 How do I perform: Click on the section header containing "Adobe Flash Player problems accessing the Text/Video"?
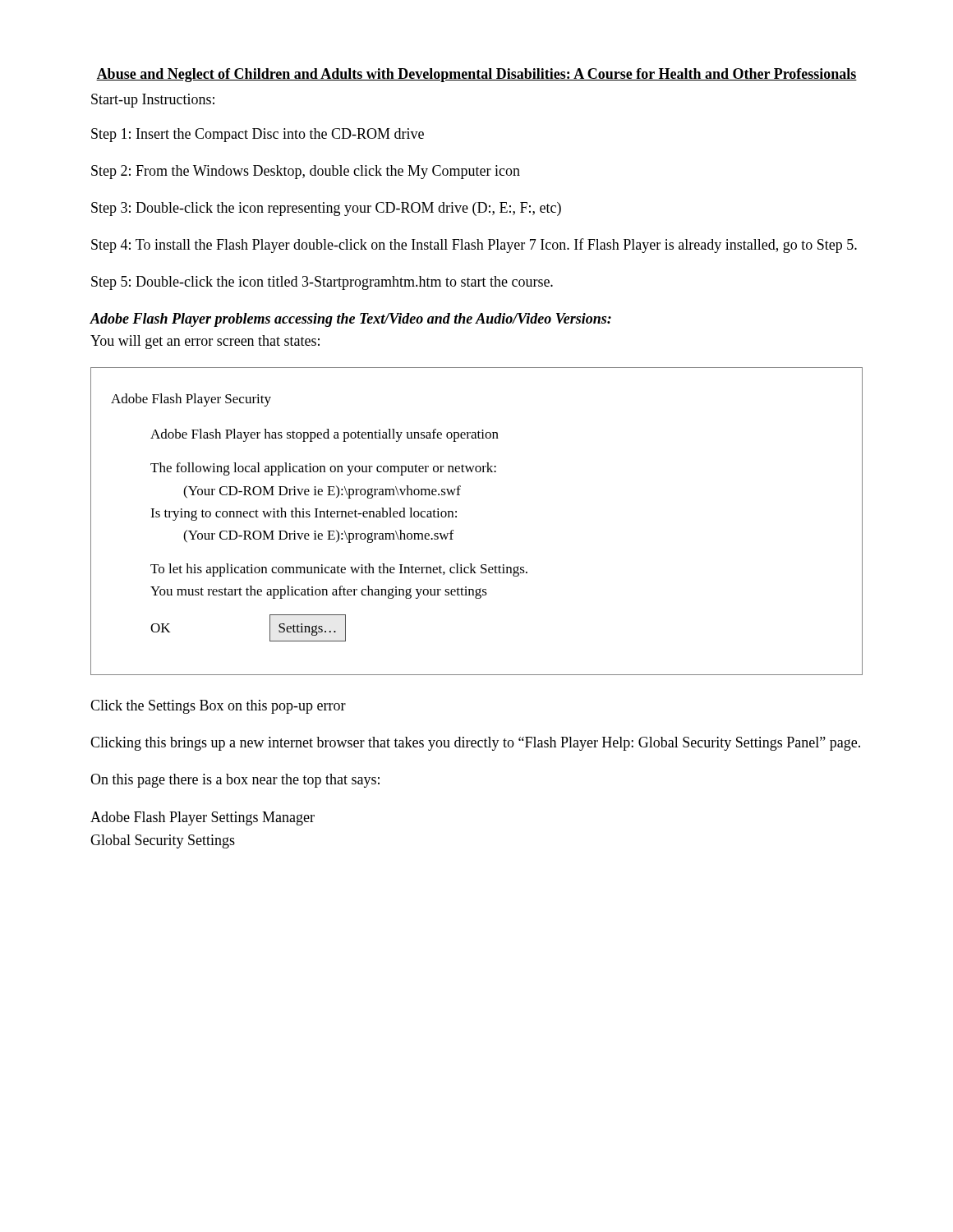coord(351,330)
